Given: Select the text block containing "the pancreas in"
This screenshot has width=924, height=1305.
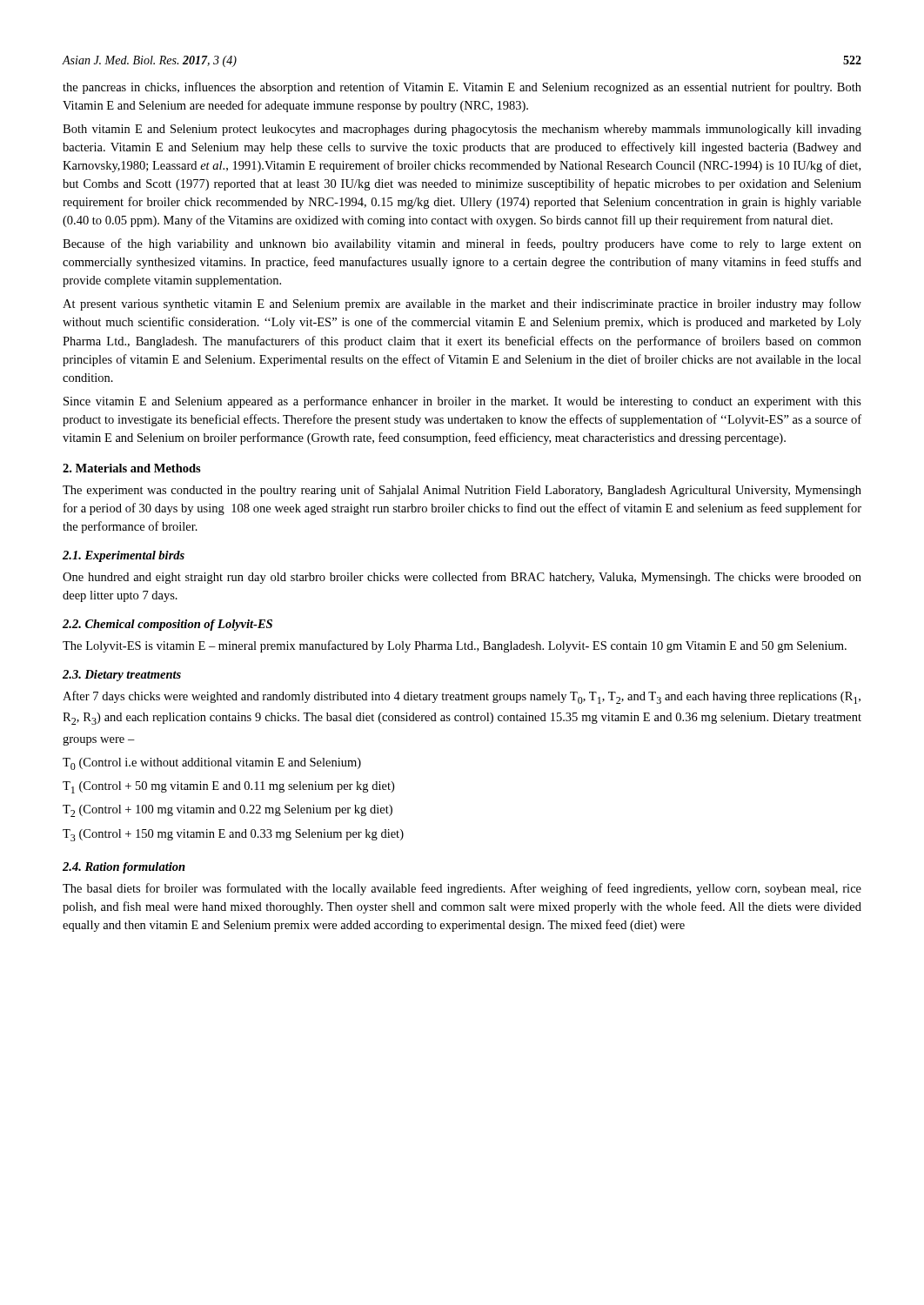Looking at the screenshot, I should pyautogui.click(x=462, y=97).
